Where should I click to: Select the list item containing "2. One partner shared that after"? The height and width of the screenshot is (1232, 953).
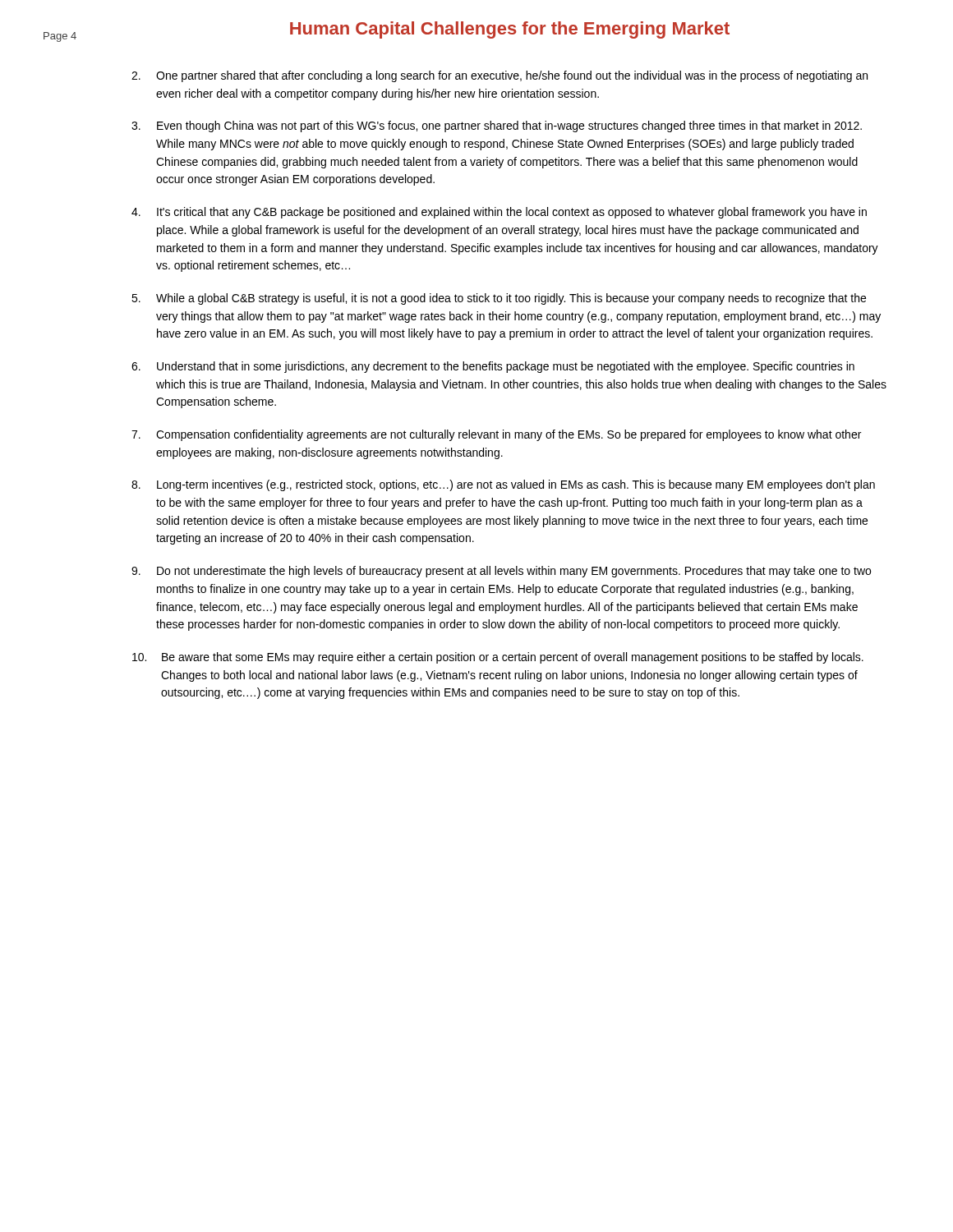[509, 85]
